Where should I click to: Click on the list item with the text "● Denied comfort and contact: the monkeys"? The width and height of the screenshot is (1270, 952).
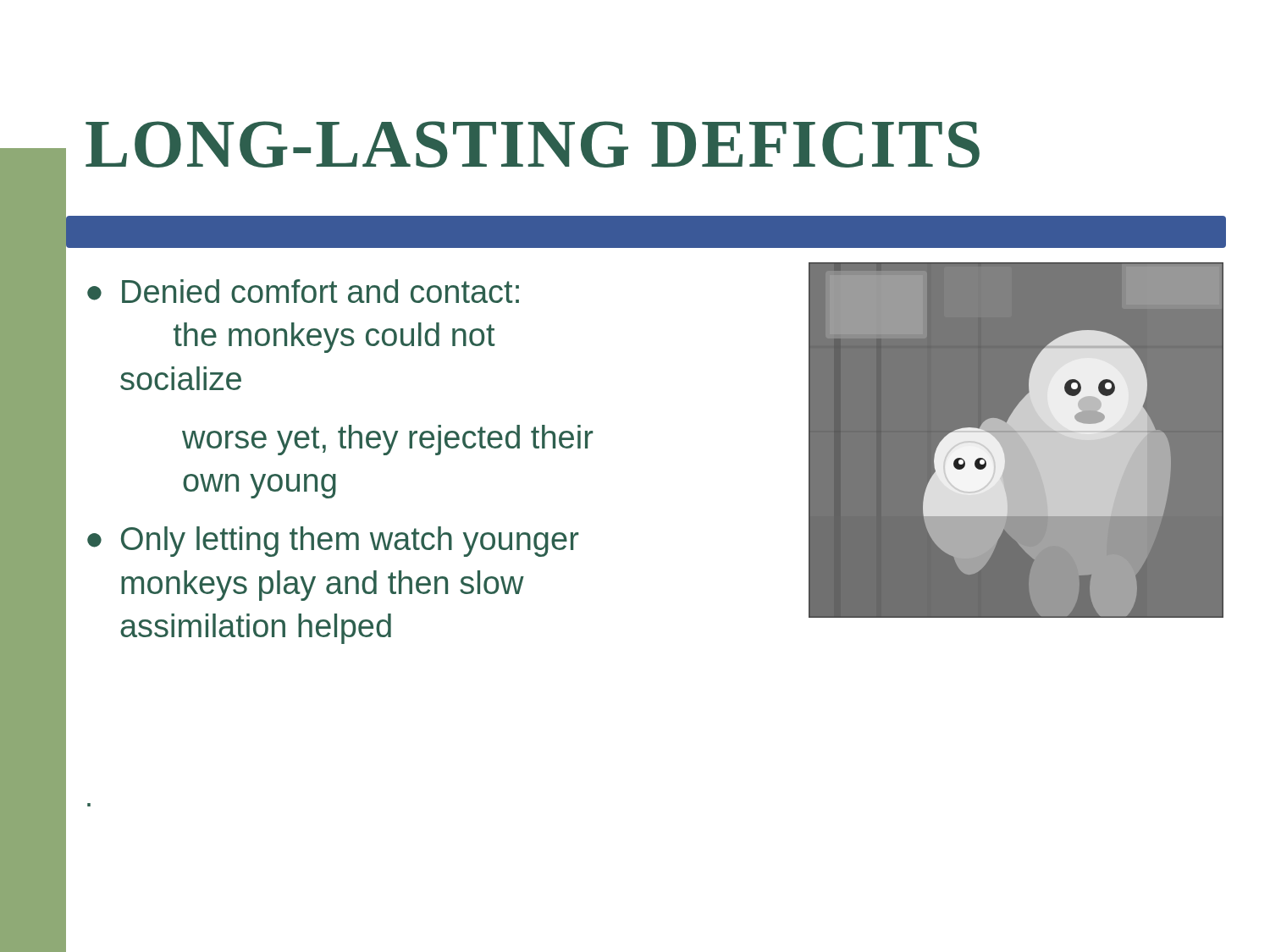303,336
